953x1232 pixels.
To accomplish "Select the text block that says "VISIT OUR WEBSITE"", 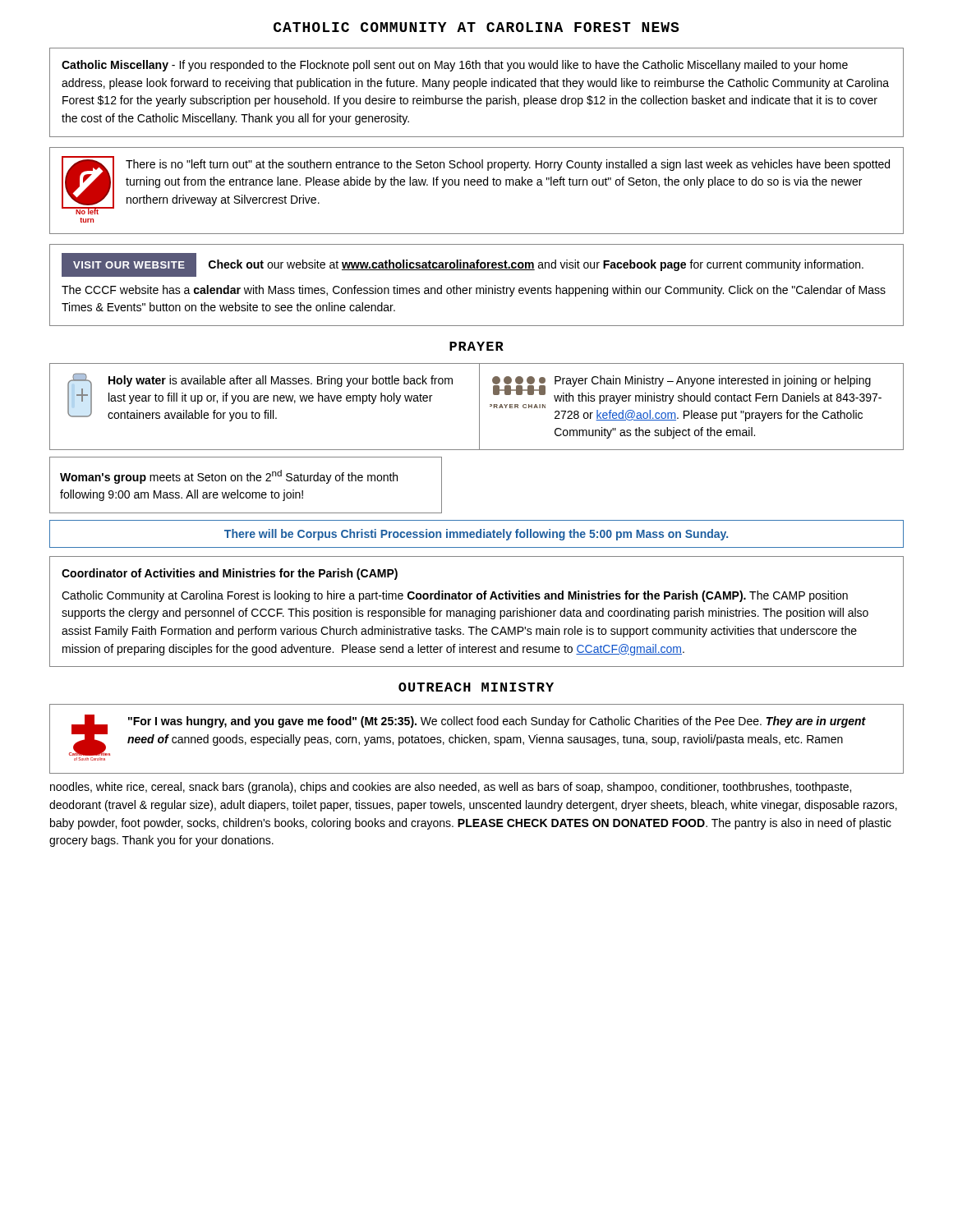I will point(476,285).
